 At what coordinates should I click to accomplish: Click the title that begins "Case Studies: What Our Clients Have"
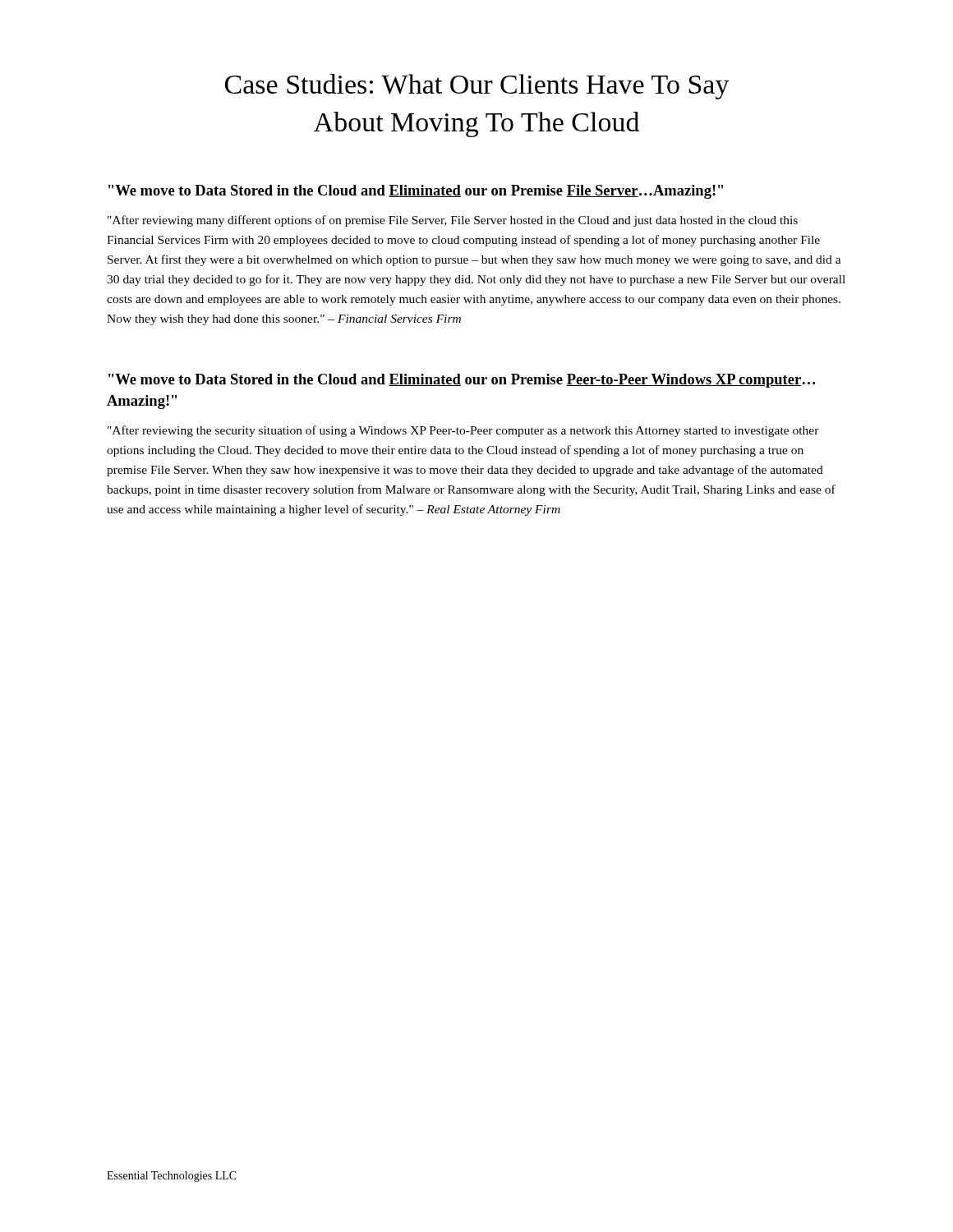tap(476, 103)
